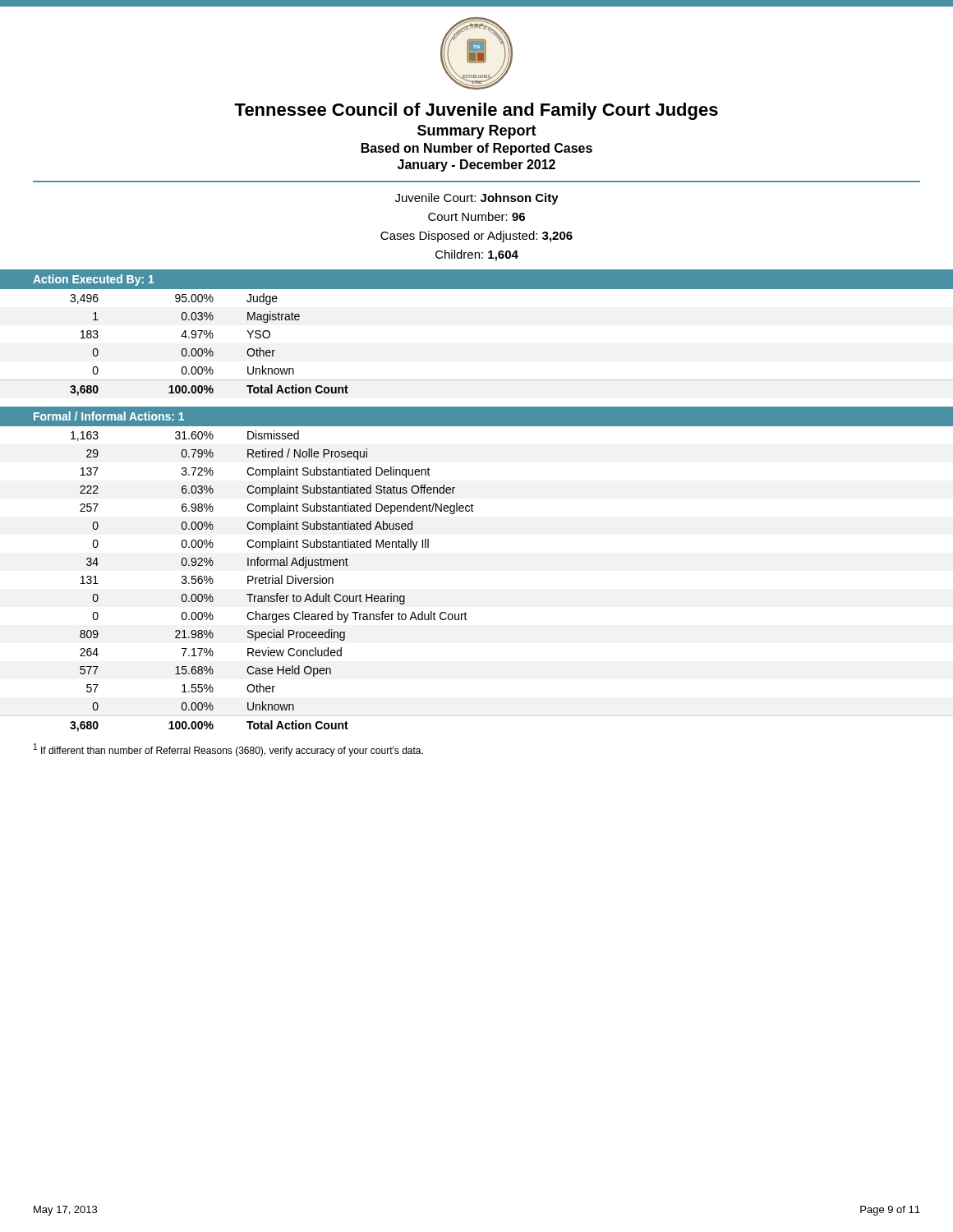Click the passage that begins "1 If different than number"

click(228, 749)
